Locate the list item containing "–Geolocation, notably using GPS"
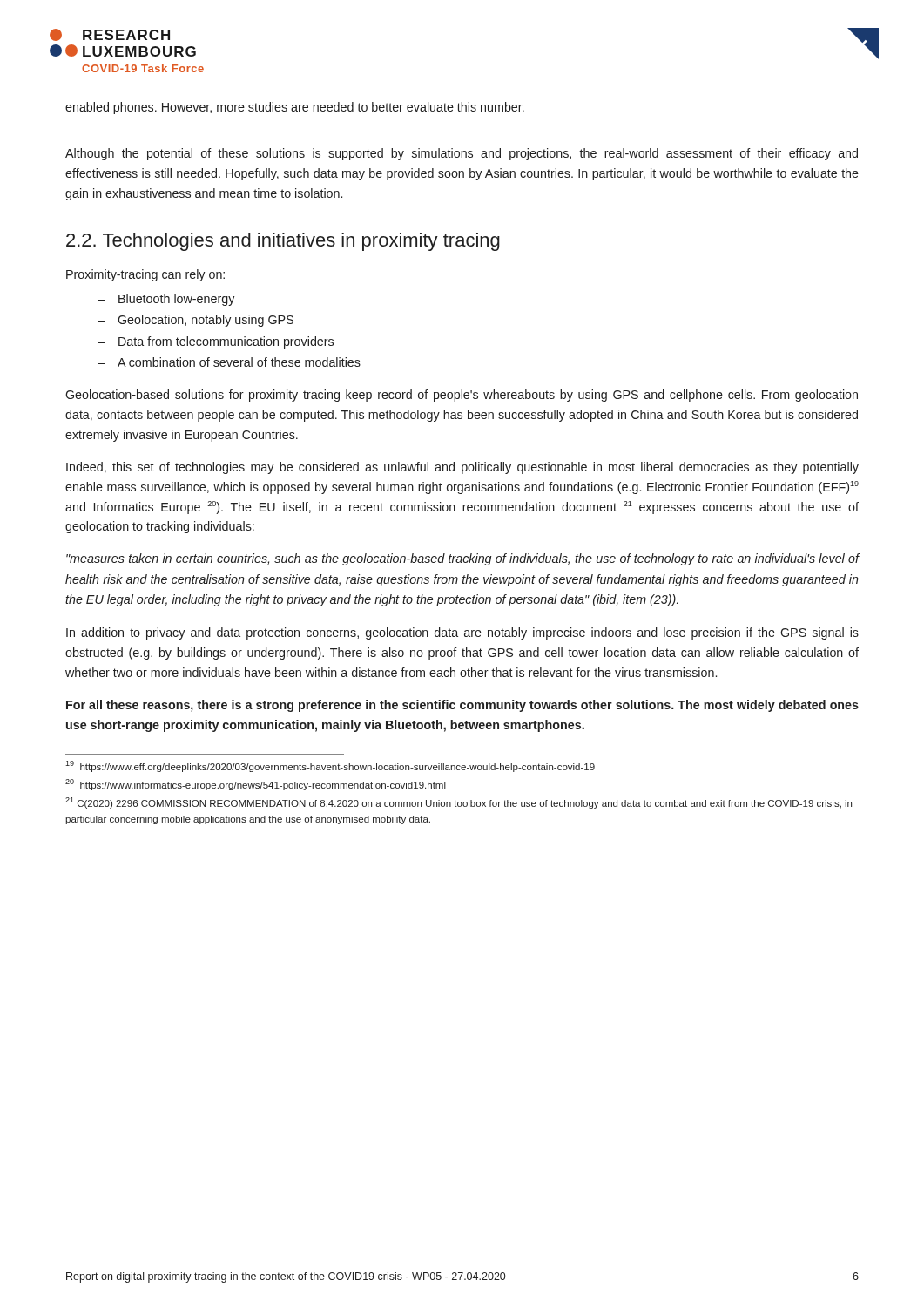The height and width of the screenshot is (1307, 924). (x=196, y=320)
